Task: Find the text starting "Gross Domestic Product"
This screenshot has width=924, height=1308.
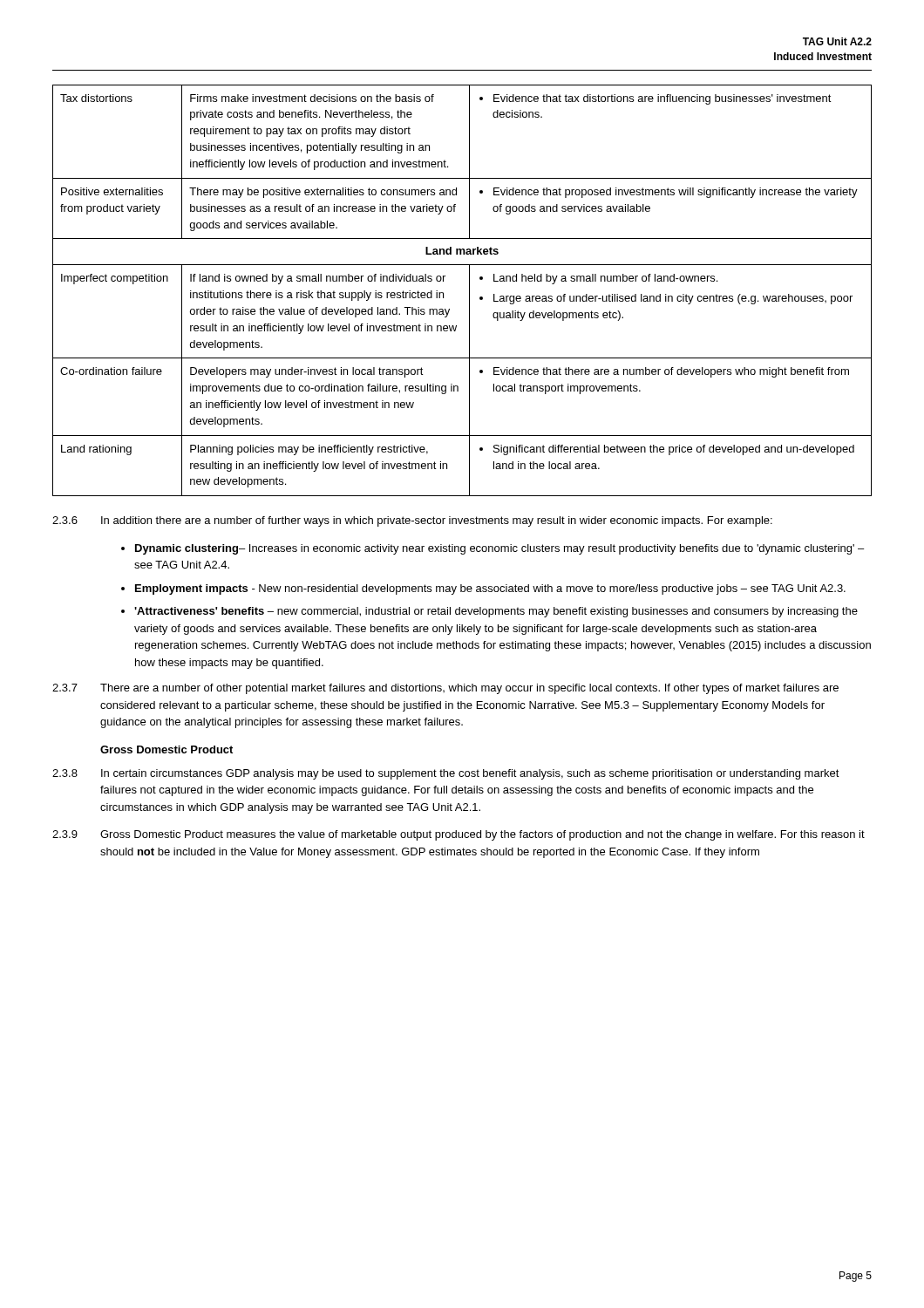Action: tap(167, 749)
